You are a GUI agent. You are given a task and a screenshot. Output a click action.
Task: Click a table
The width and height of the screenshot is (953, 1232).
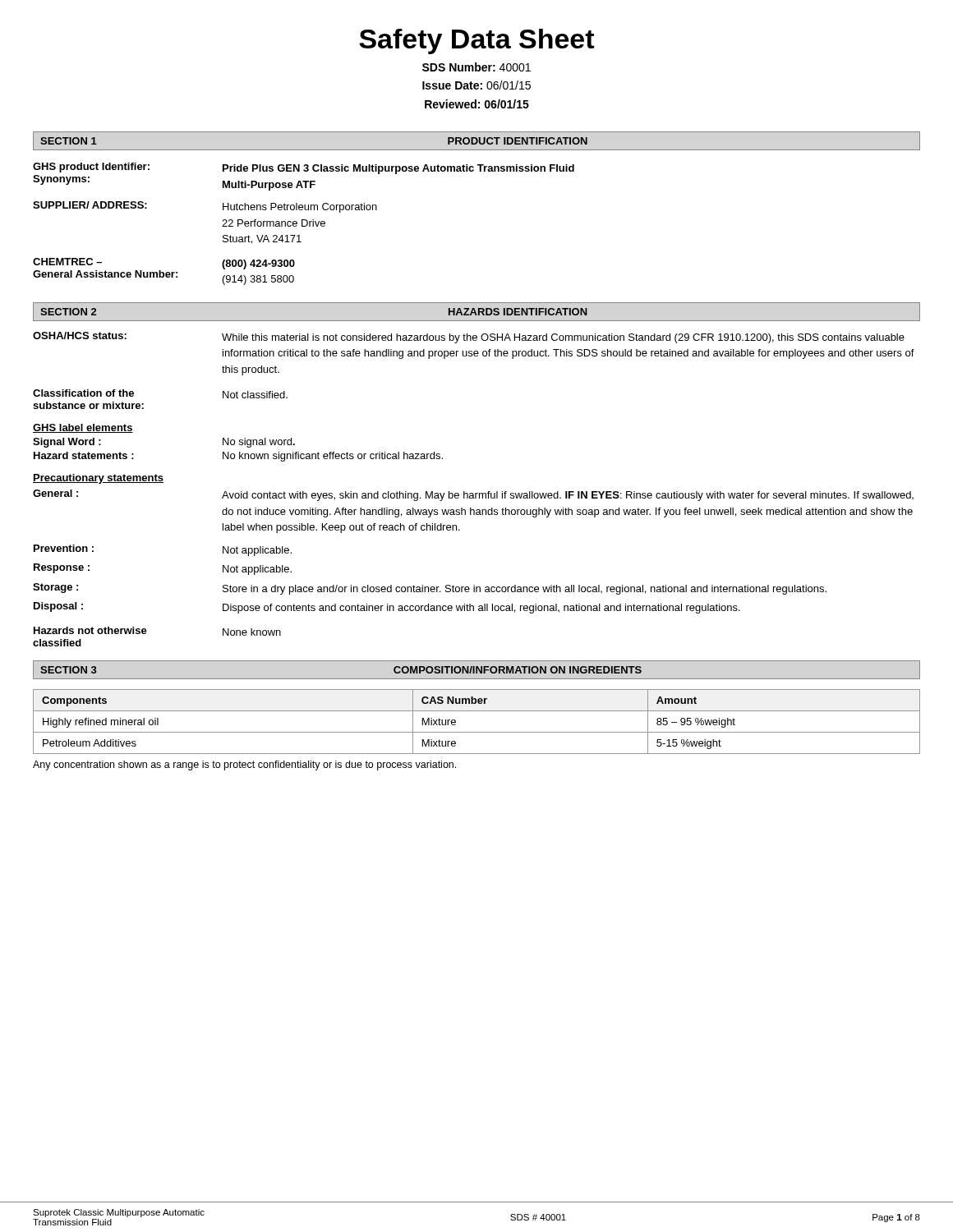coord(476,721)
